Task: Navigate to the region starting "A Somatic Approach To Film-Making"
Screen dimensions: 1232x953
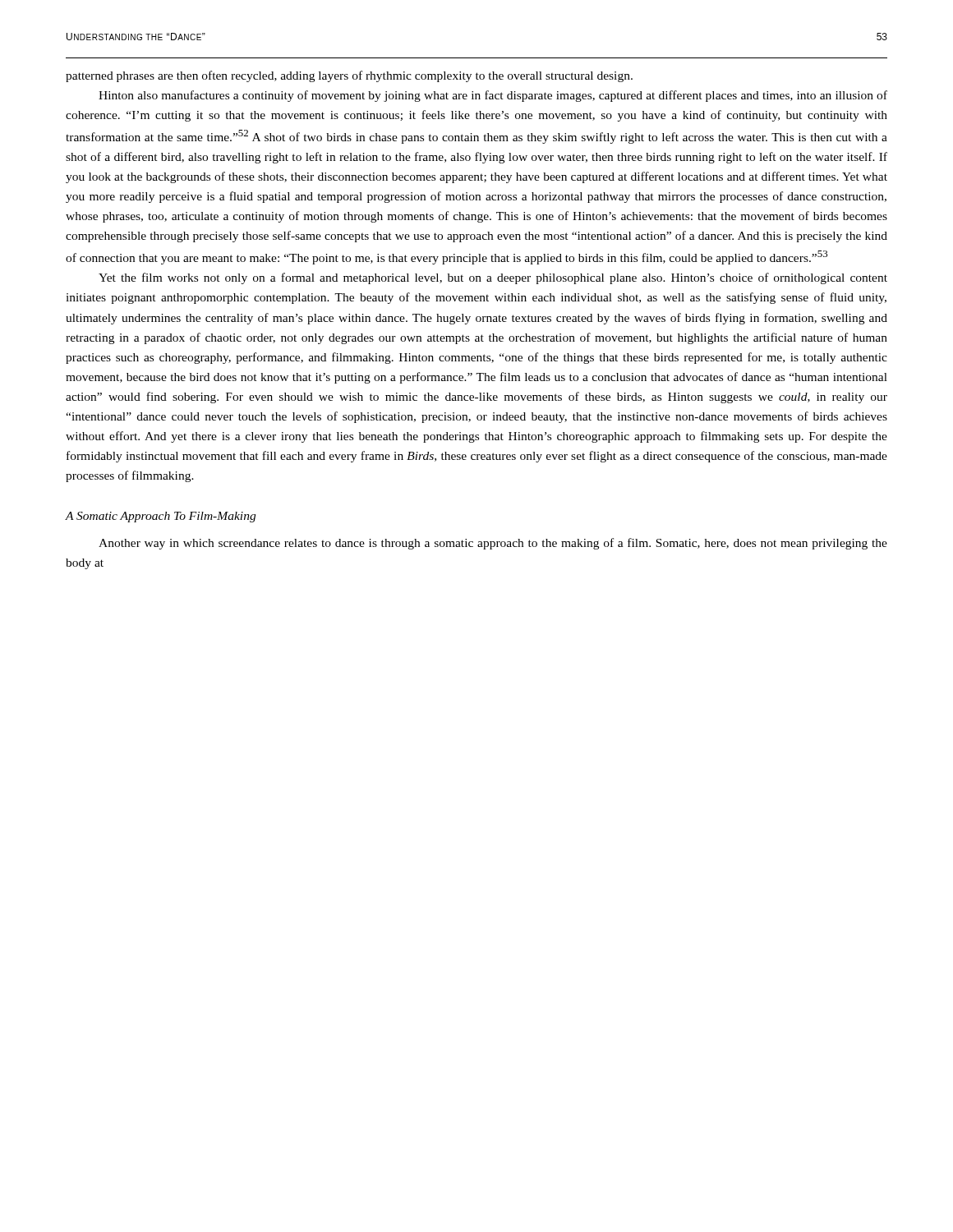Action: coord(161,515)
